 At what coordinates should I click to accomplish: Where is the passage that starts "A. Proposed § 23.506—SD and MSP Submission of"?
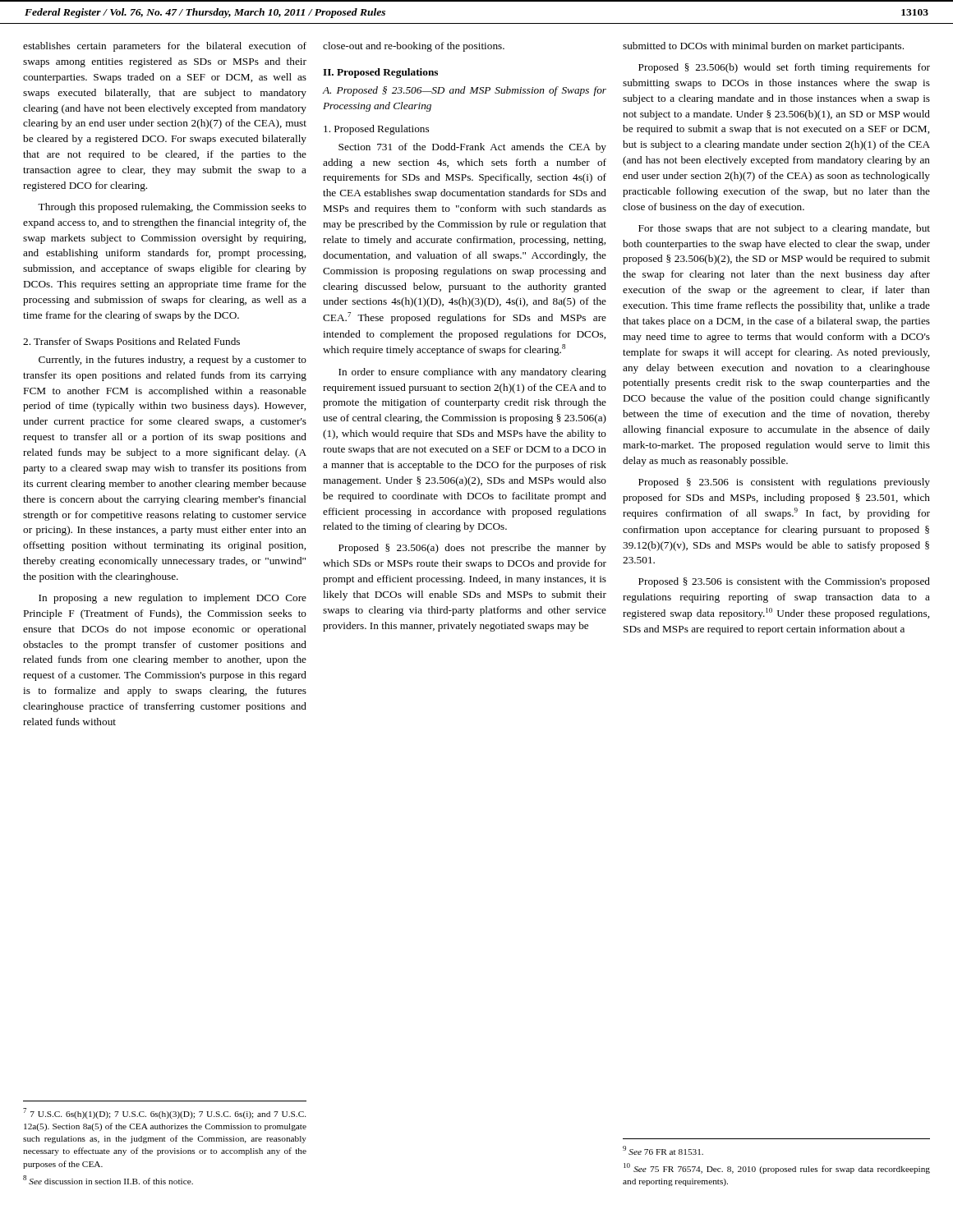click(x=465, y=98)
